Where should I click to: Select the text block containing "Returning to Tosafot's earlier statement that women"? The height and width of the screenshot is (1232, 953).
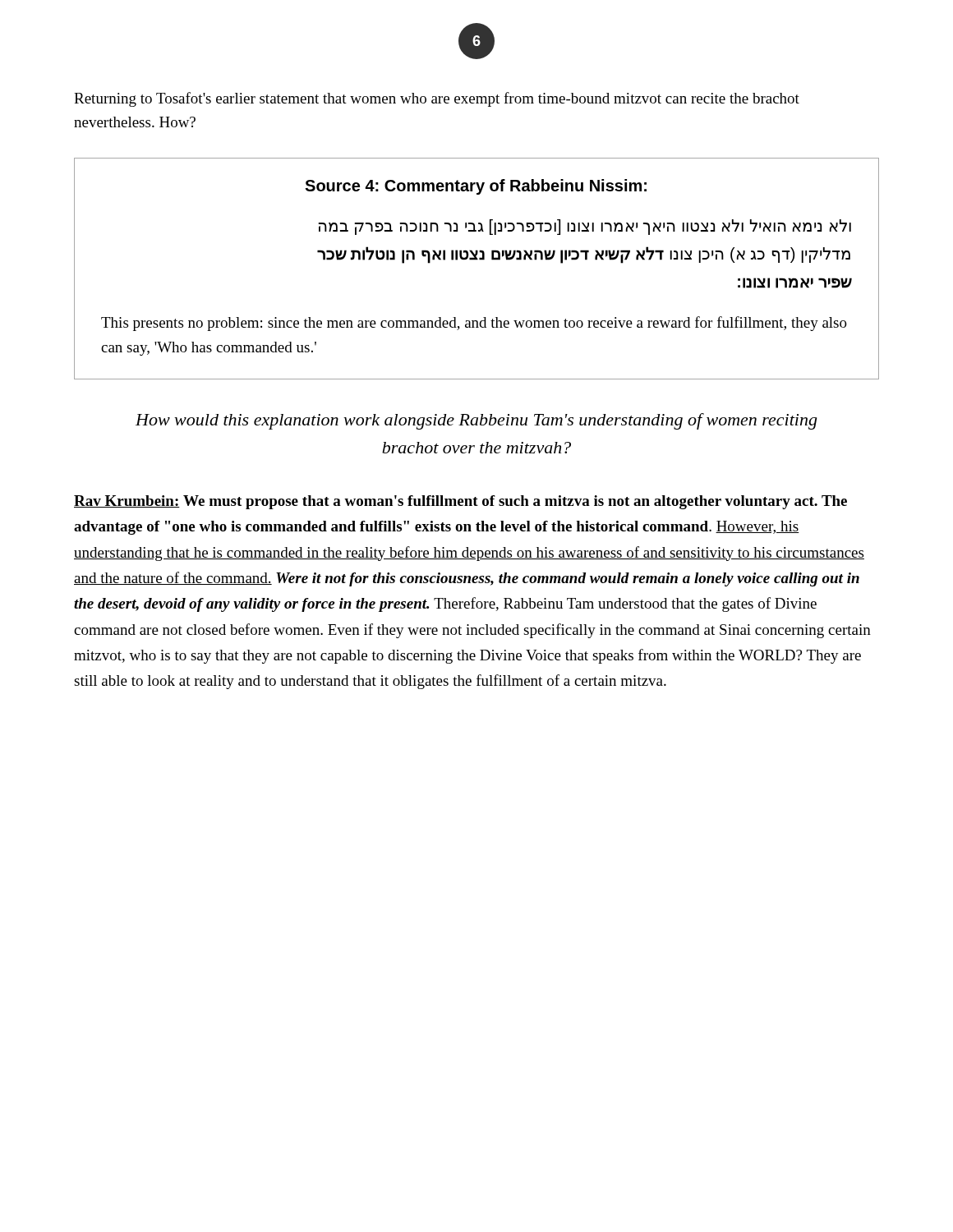(437, 110)
